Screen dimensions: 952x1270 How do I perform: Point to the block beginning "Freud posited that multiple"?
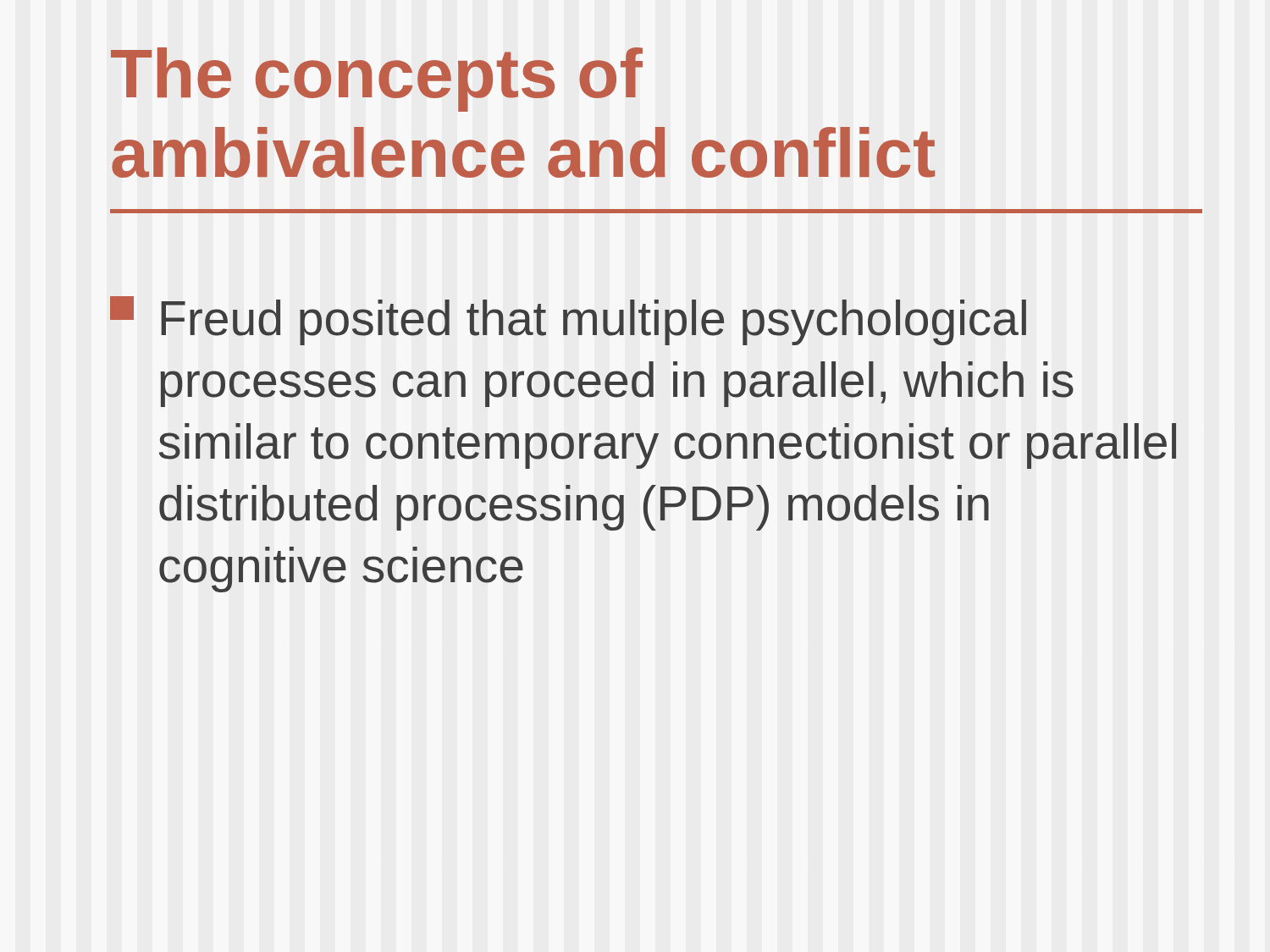coord(648,442)
